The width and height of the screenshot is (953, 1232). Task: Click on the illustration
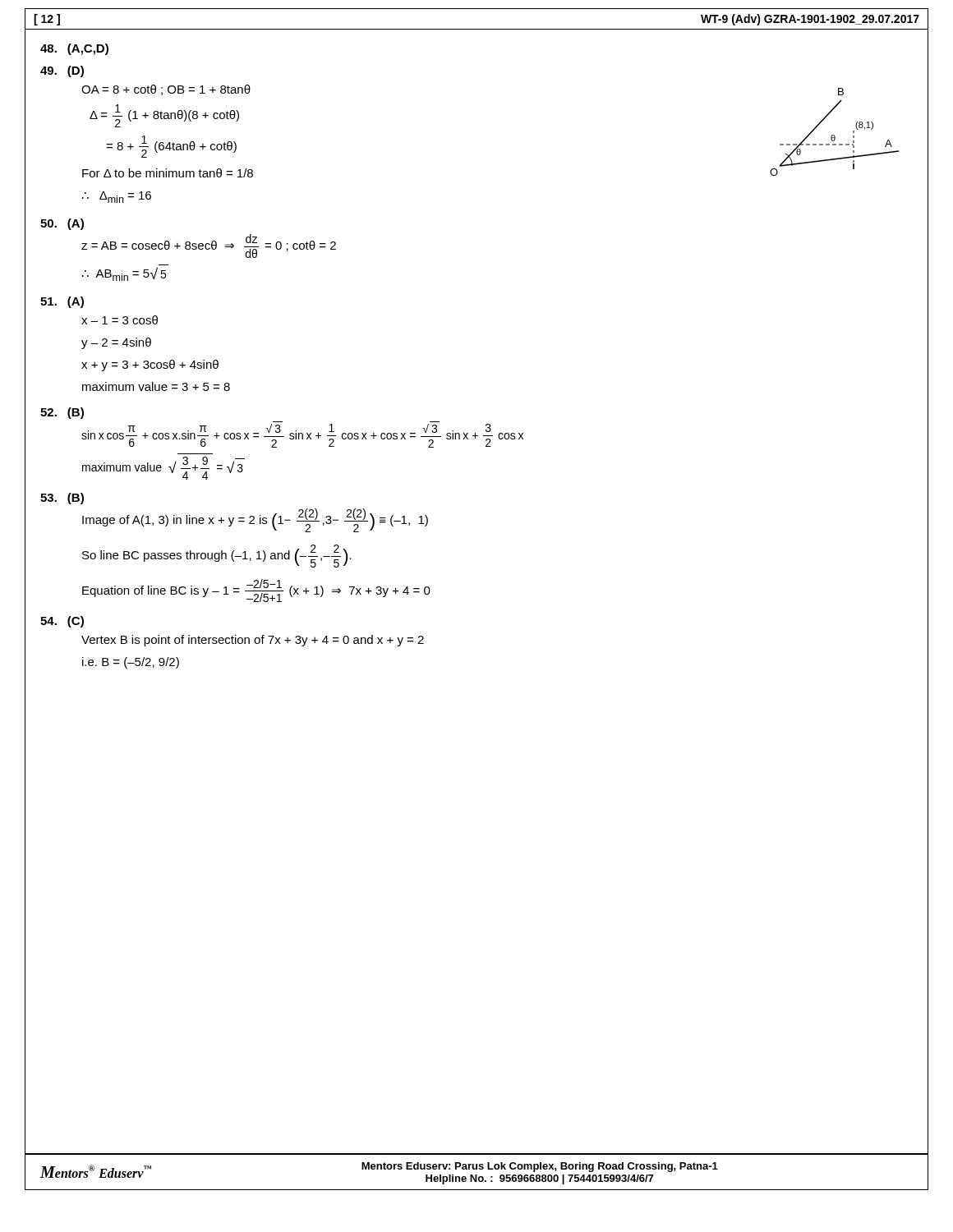829,136
